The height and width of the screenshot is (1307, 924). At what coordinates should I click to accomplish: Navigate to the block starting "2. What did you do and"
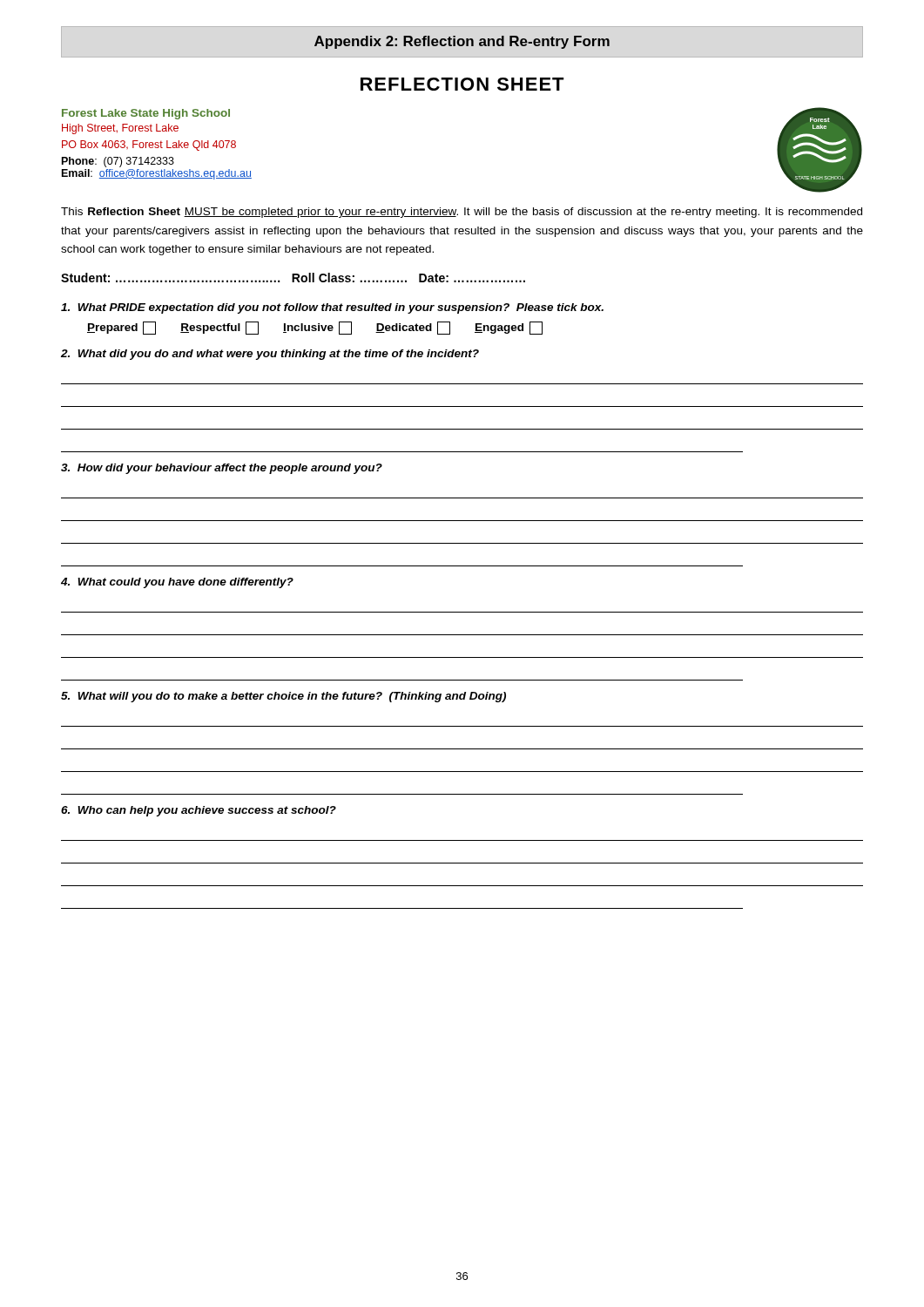pyautogui.click(x=270, y=353)
